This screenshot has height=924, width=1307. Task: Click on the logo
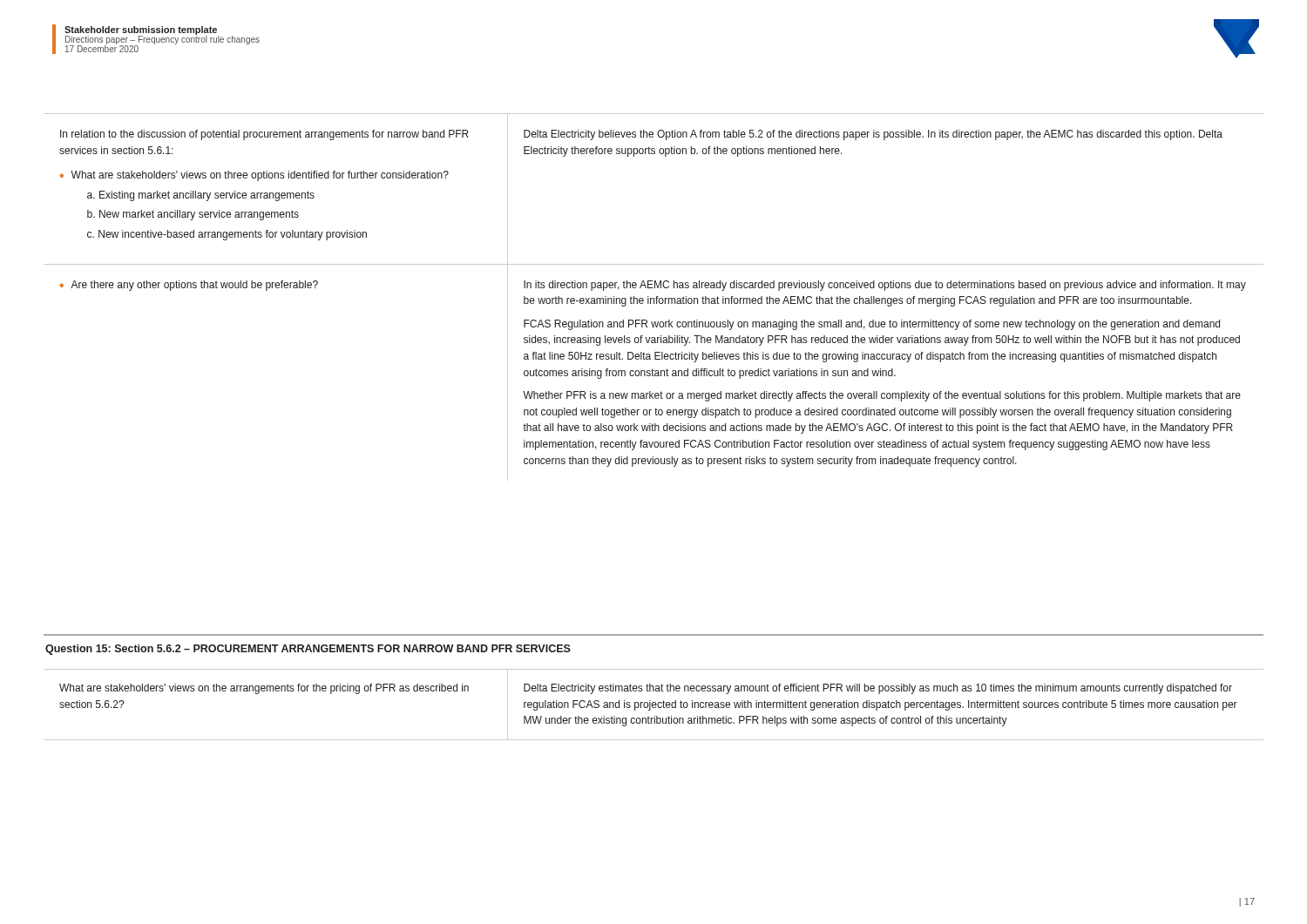pyautogui.click(x=1238, y=41)
